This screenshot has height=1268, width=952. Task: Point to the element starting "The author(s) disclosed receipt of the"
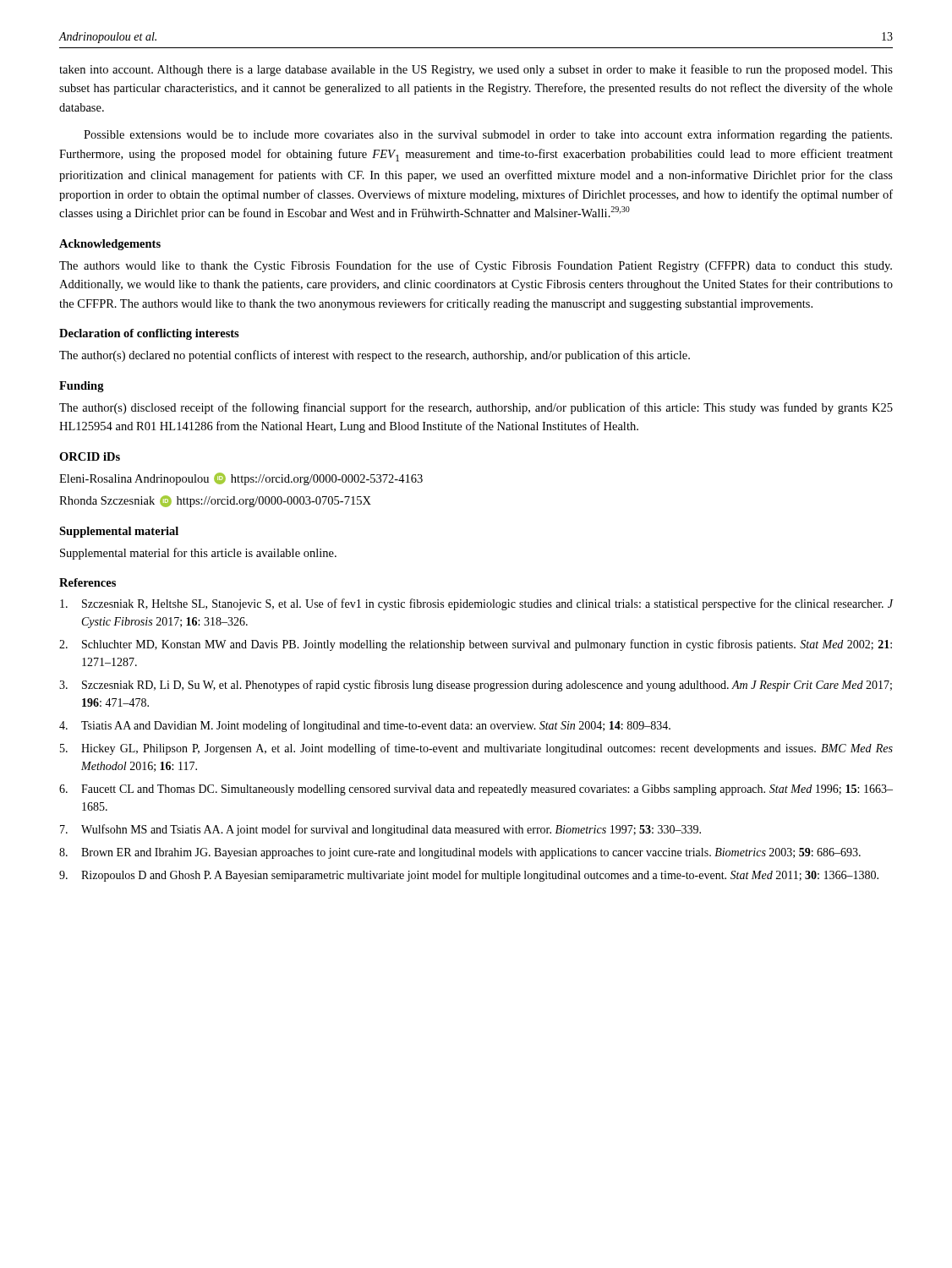(x=476, y=417)
